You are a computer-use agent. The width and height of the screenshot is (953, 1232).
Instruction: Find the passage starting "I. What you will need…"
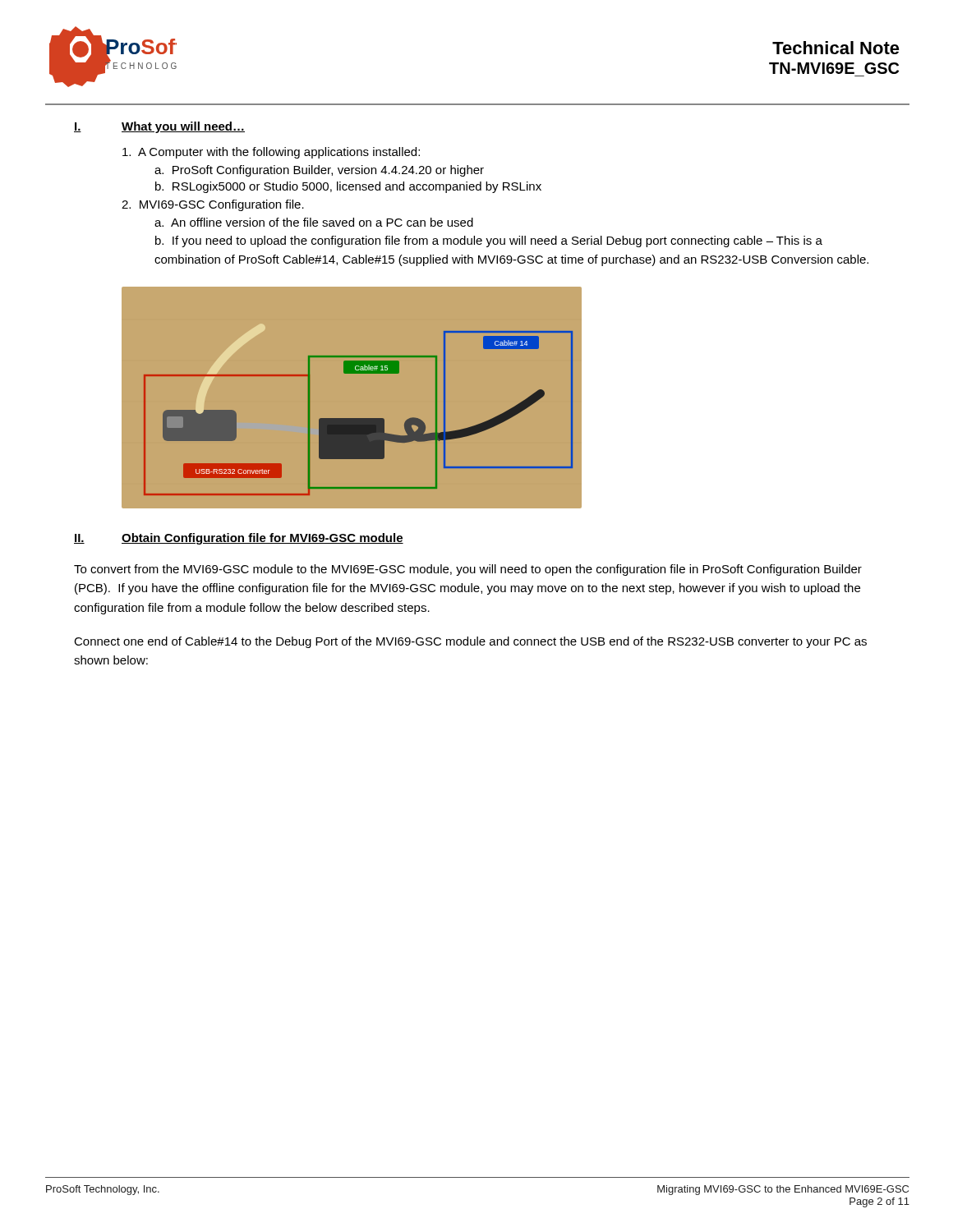click(159, 126)
